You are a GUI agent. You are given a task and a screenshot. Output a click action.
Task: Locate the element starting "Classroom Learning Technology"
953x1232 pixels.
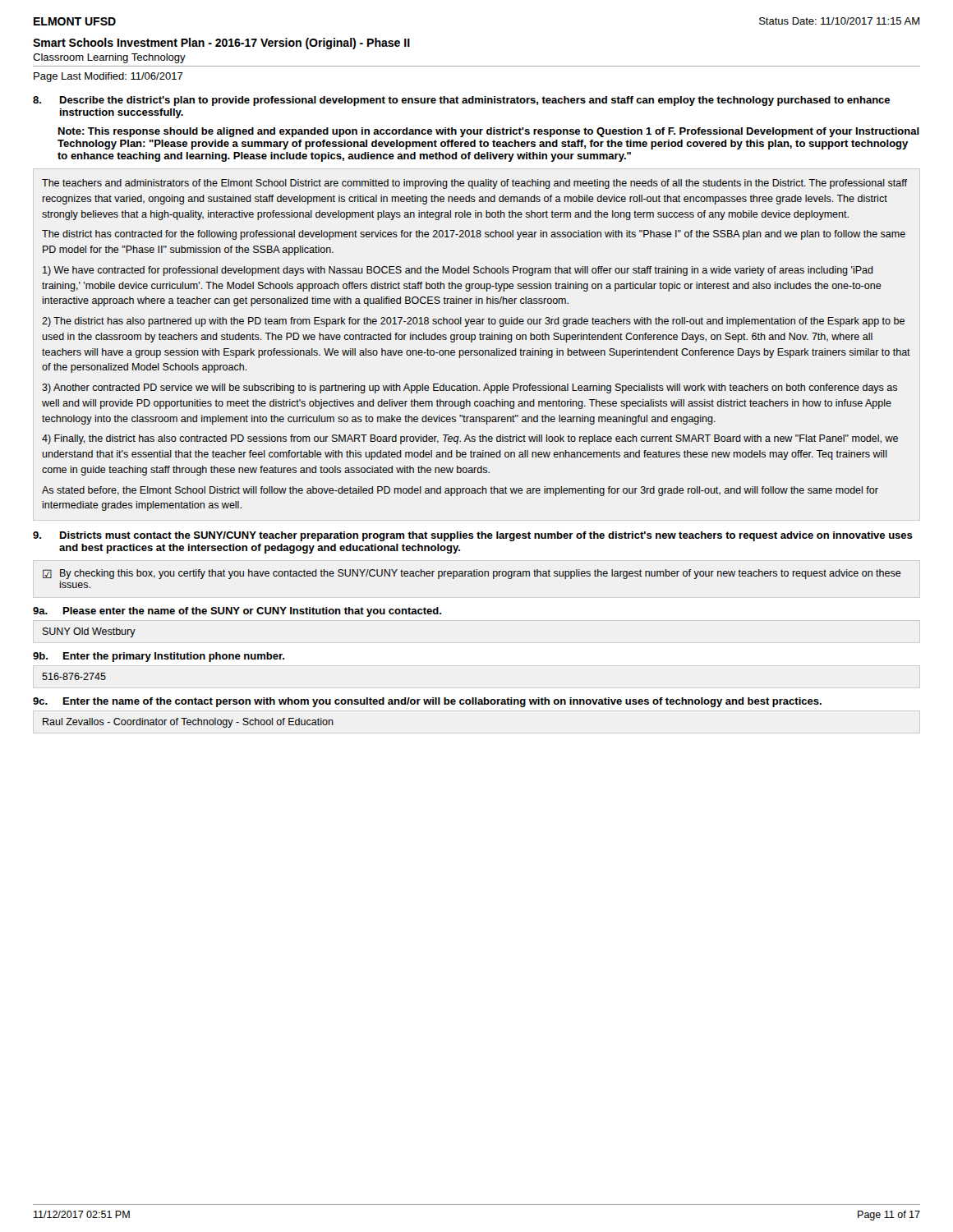click(109, 57)
